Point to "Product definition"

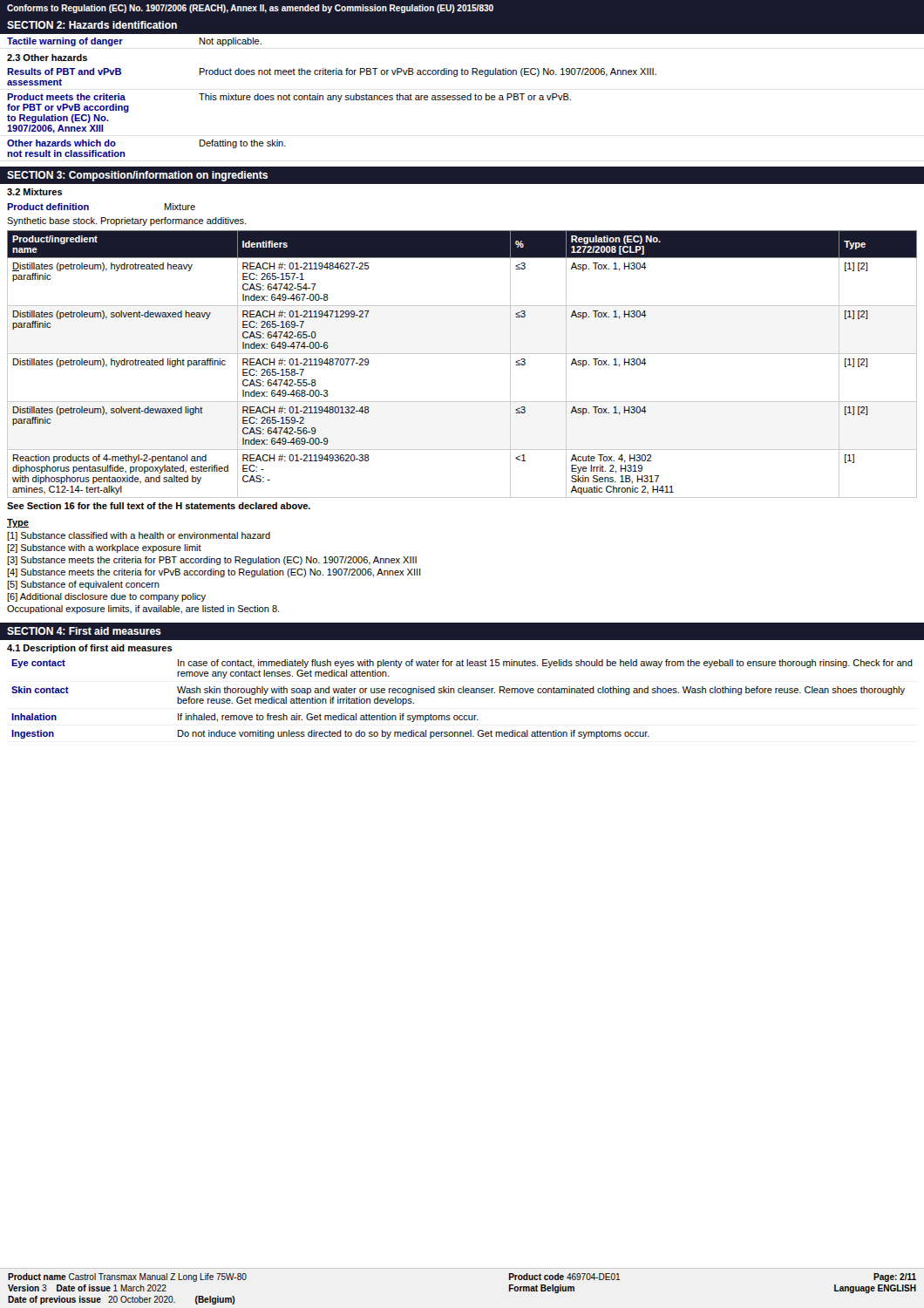[x=48, y=207]
